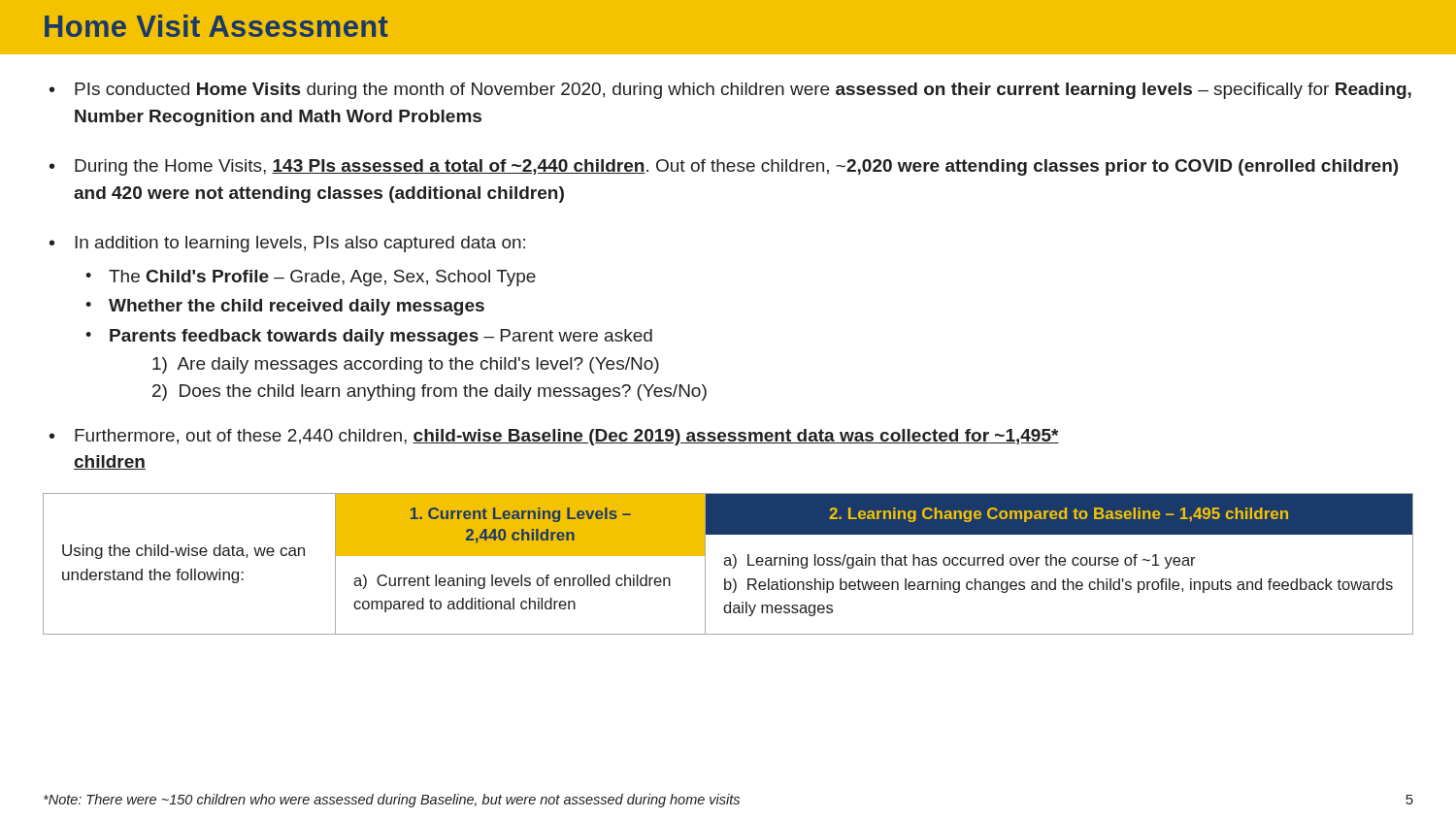The height and width of the screenshot is (819, 1456).
Task: Click on the table containing "Using the child-wise data, we"
Action: (x=728, y=564)
